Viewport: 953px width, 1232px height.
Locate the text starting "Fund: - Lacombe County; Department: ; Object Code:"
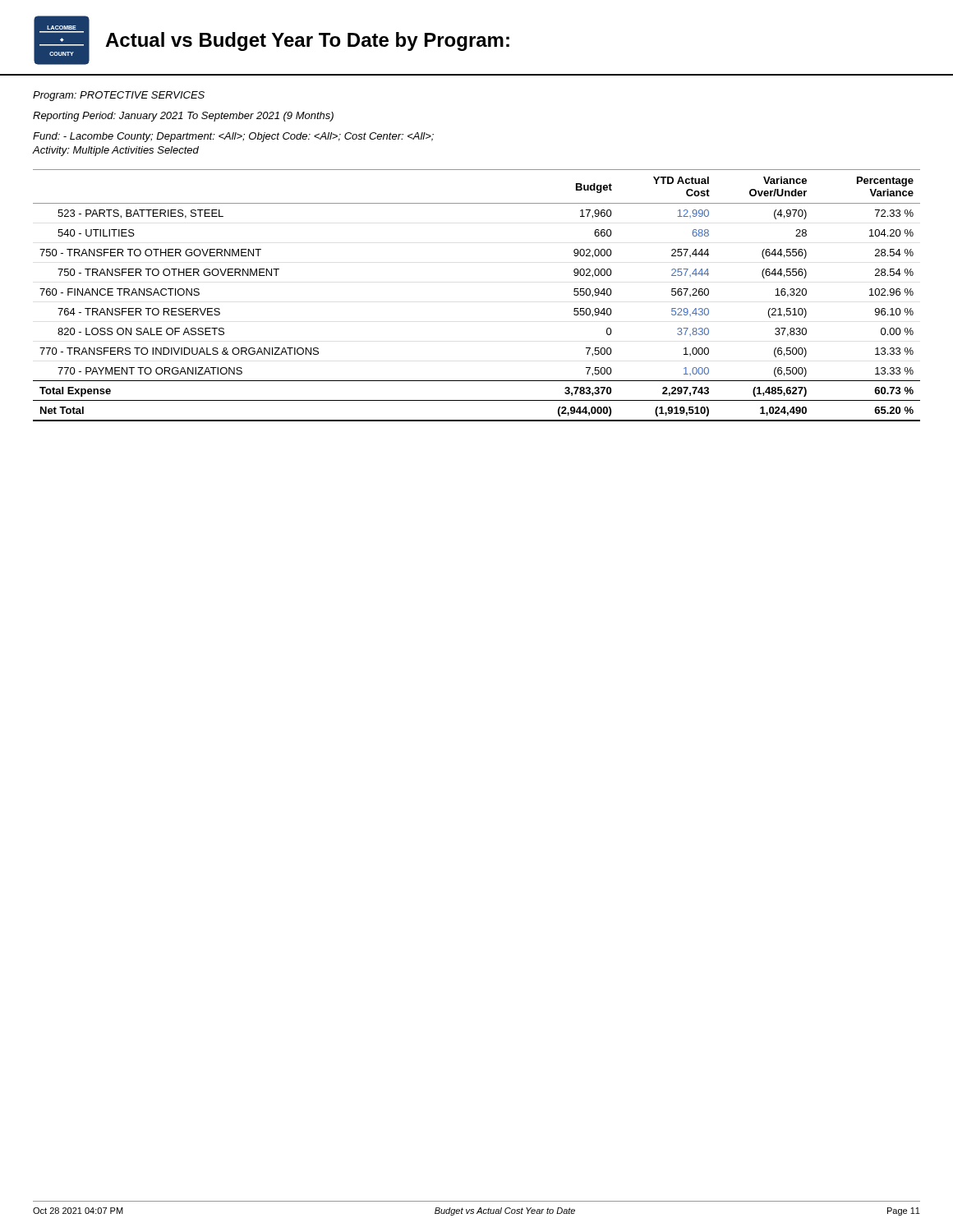[x=233, y=137]
